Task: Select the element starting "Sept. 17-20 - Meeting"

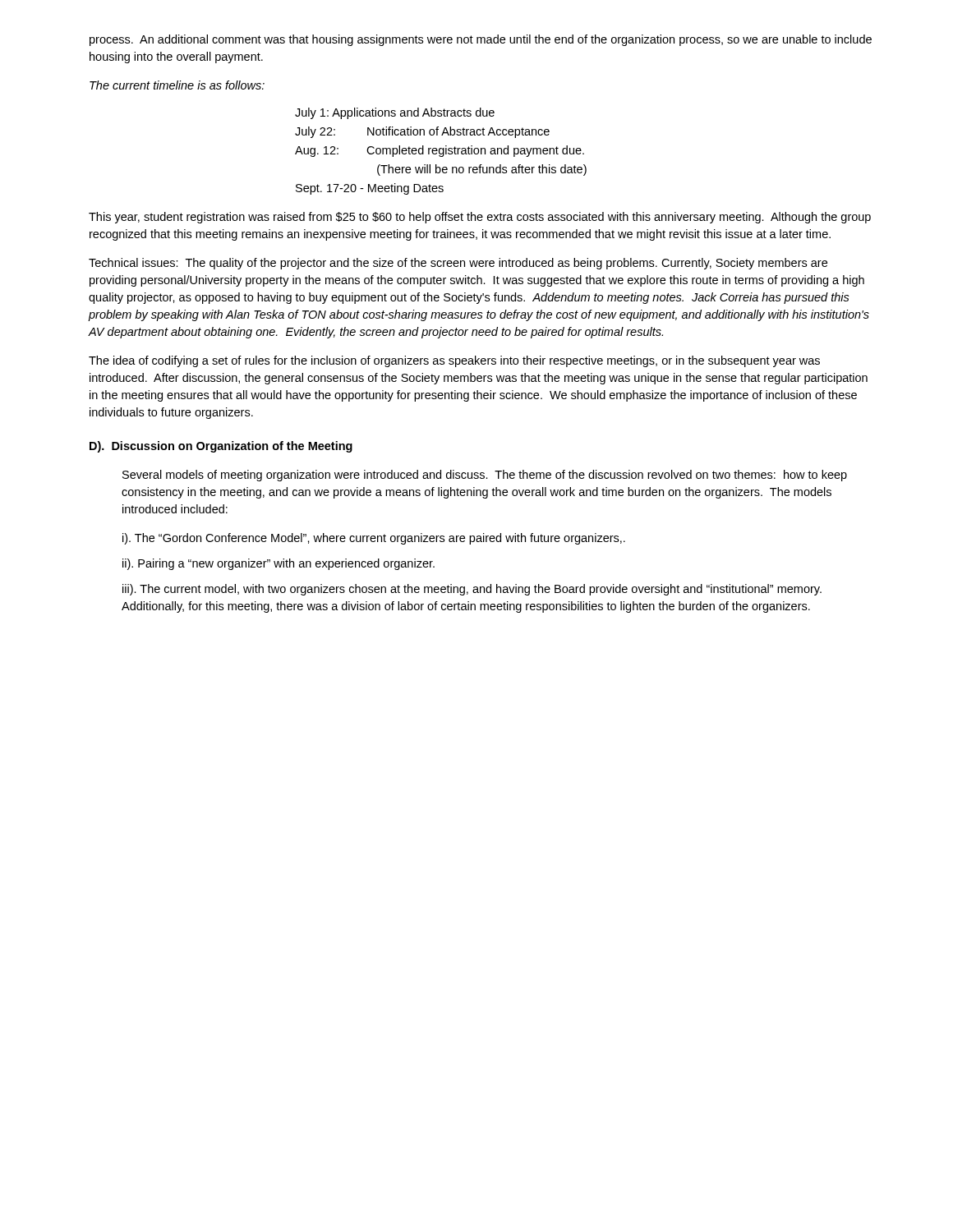Action: [370, 189]
